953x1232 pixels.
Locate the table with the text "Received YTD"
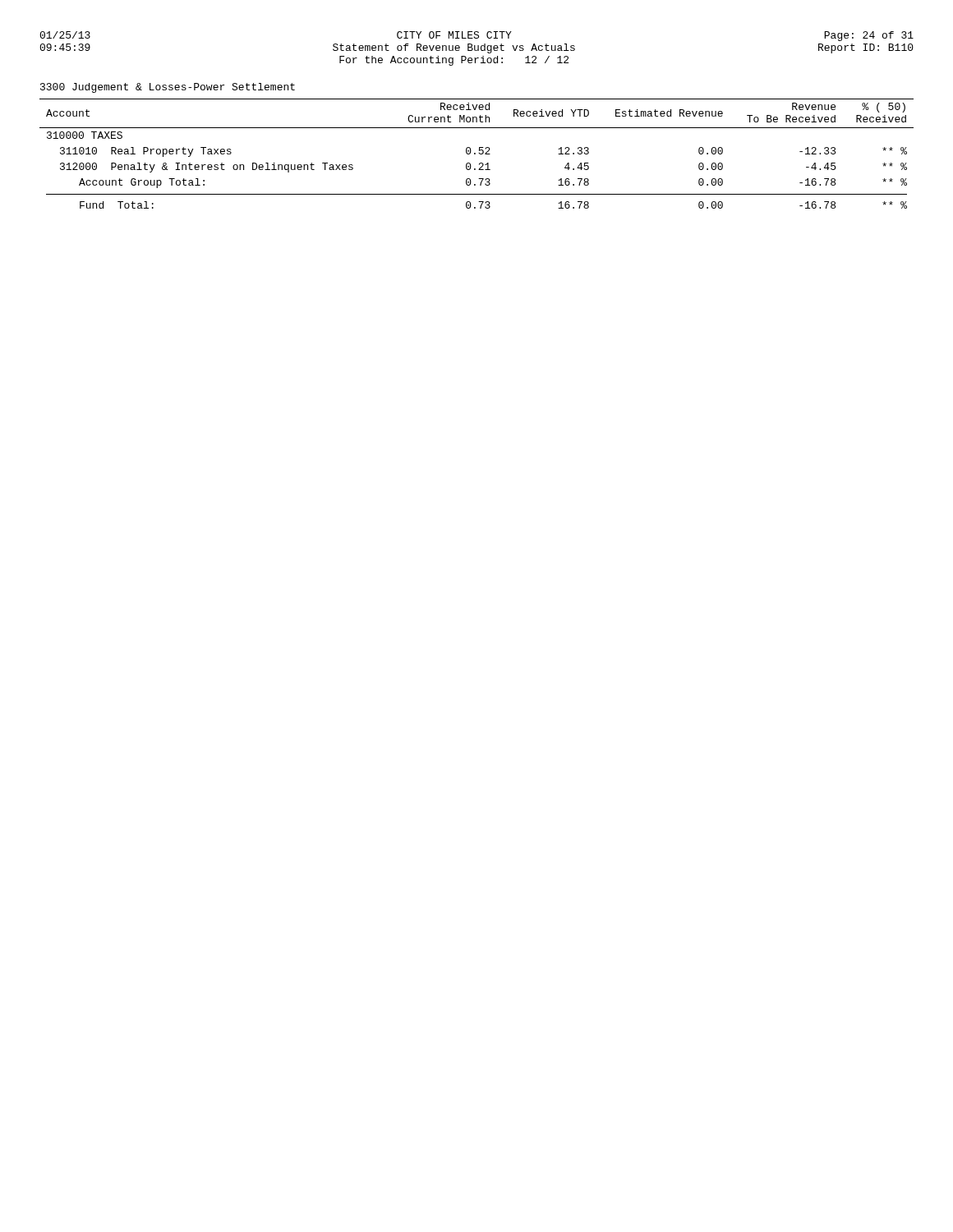click(476, 156)
